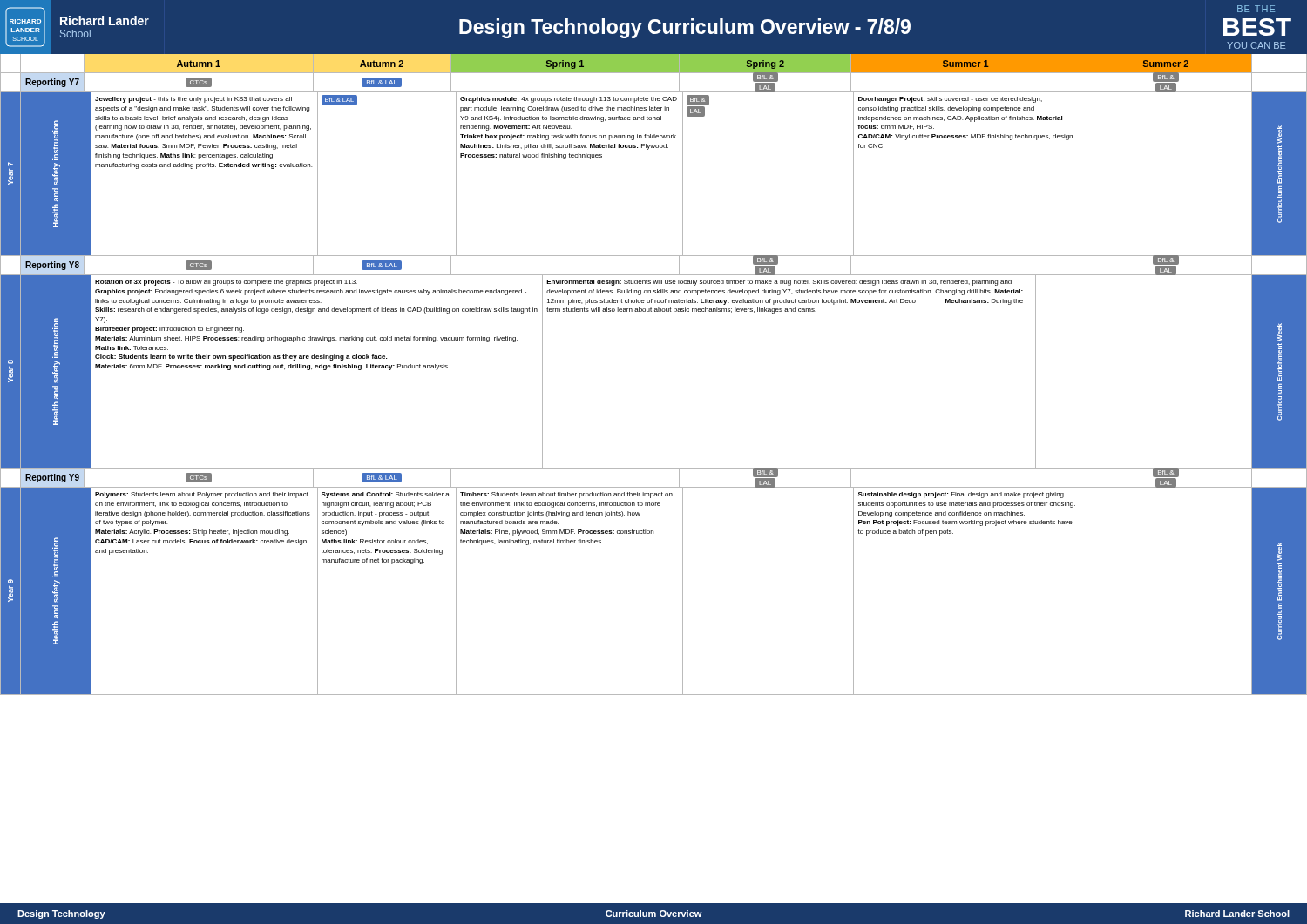
Task: Point to the block beginning "Systems and Control: Students solder a nightlight circuit,"
Action: pos(385,527)
